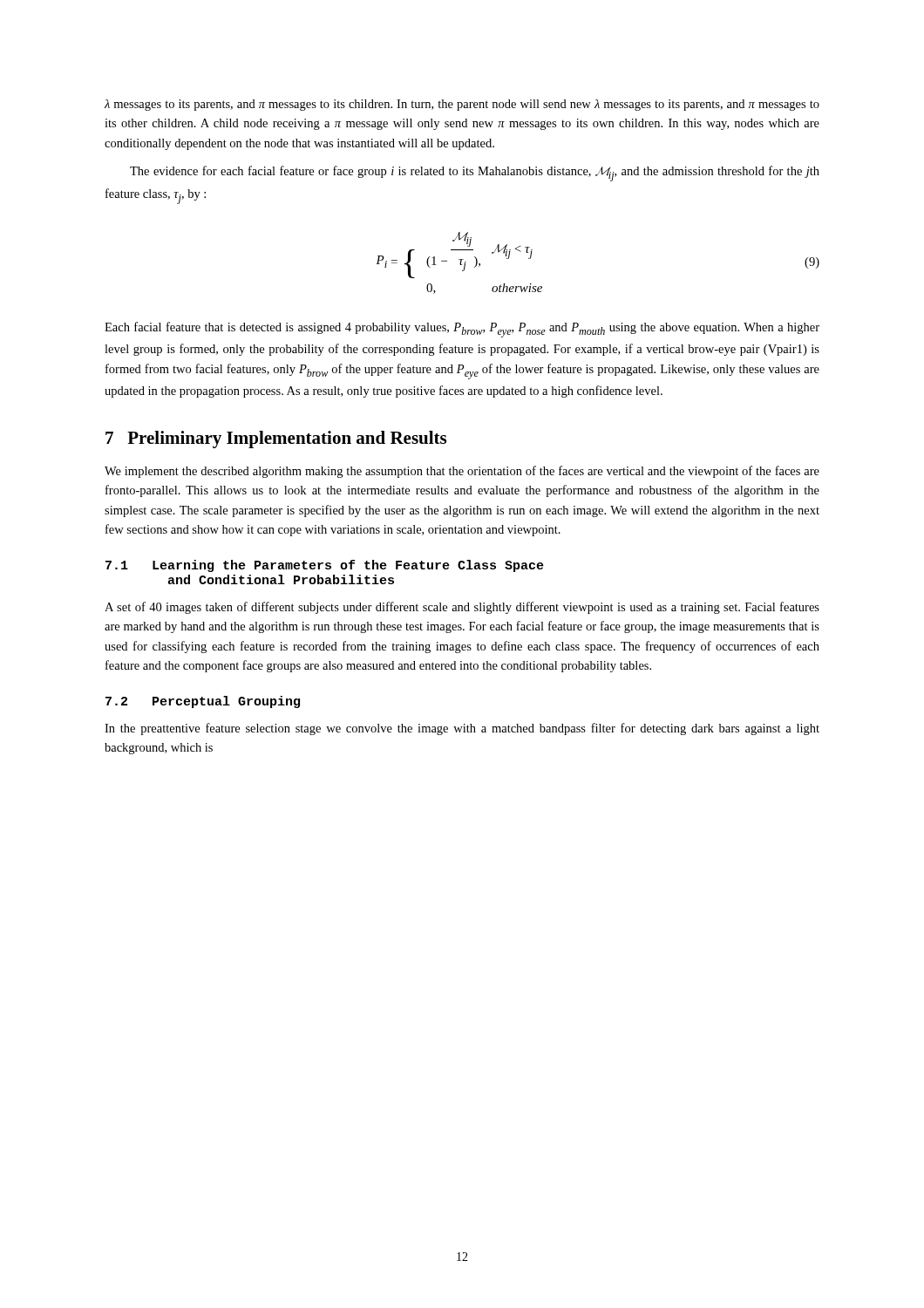Click on the text starting "We implement the described algorithm"
Image resolution: width=924 pixels, height=1308 pixels.
462,500
